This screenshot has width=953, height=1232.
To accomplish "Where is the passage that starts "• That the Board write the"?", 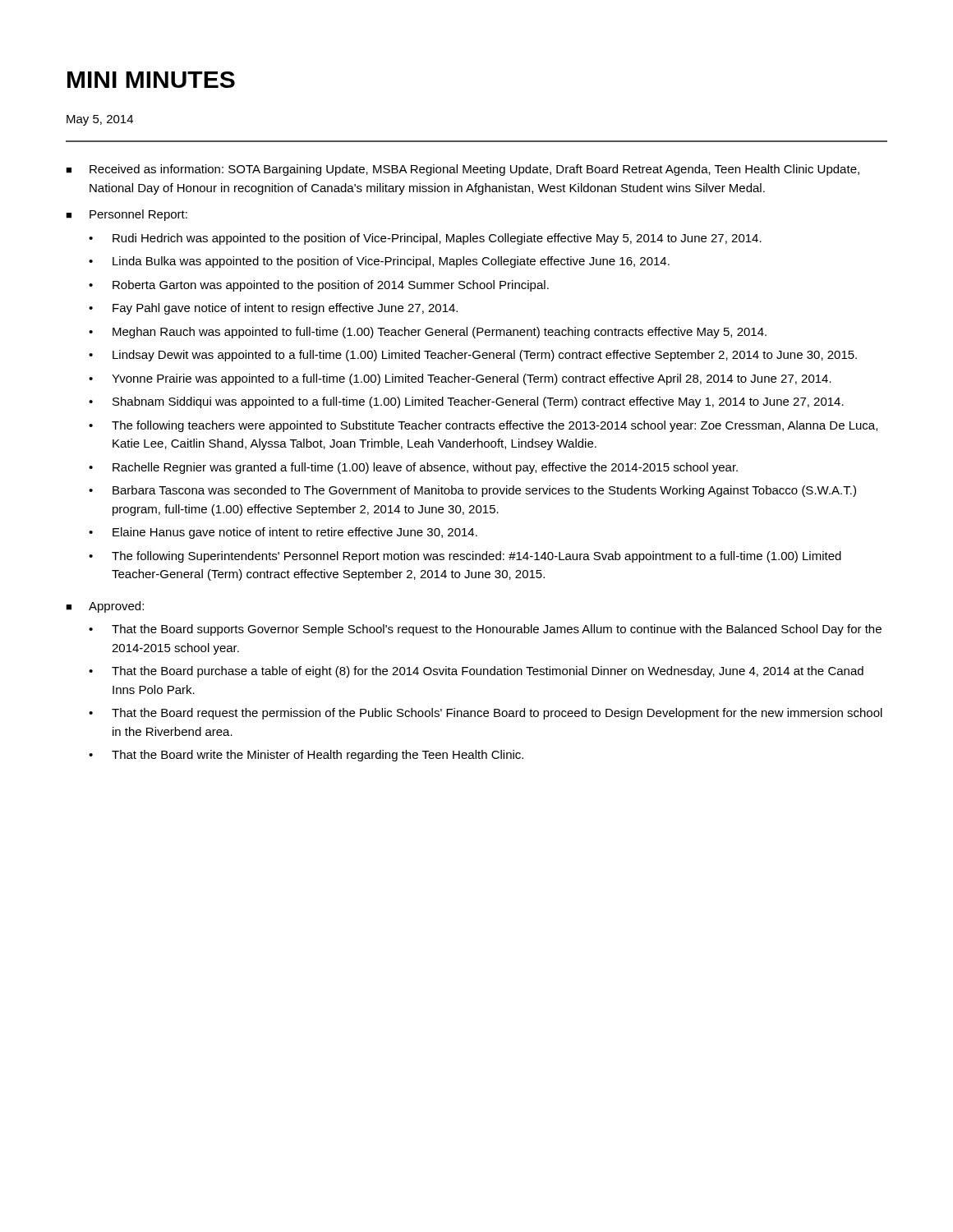I will (488, 755).
